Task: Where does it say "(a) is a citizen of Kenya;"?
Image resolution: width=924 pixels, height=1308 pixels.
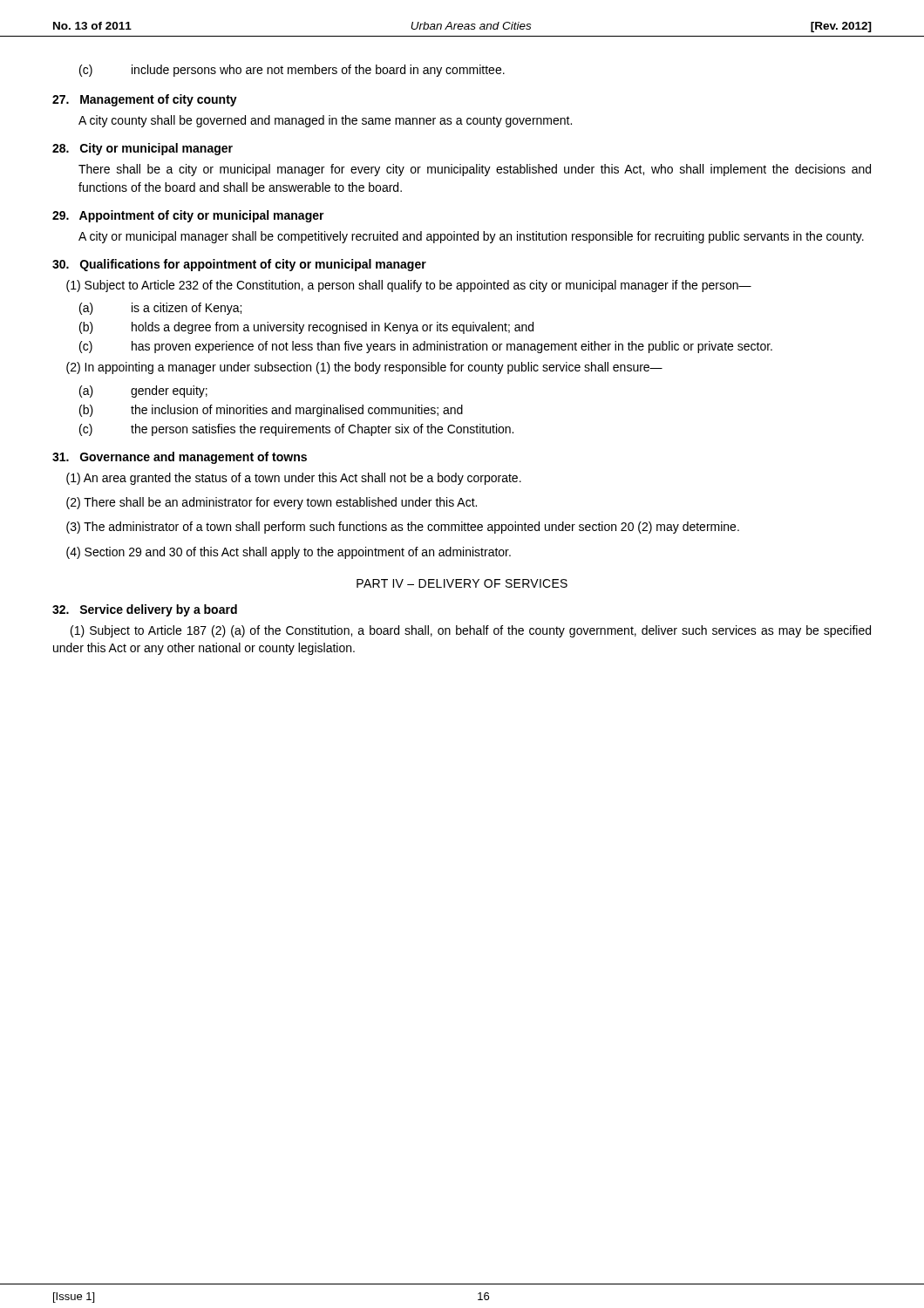Action: click(x=160, y=309)
